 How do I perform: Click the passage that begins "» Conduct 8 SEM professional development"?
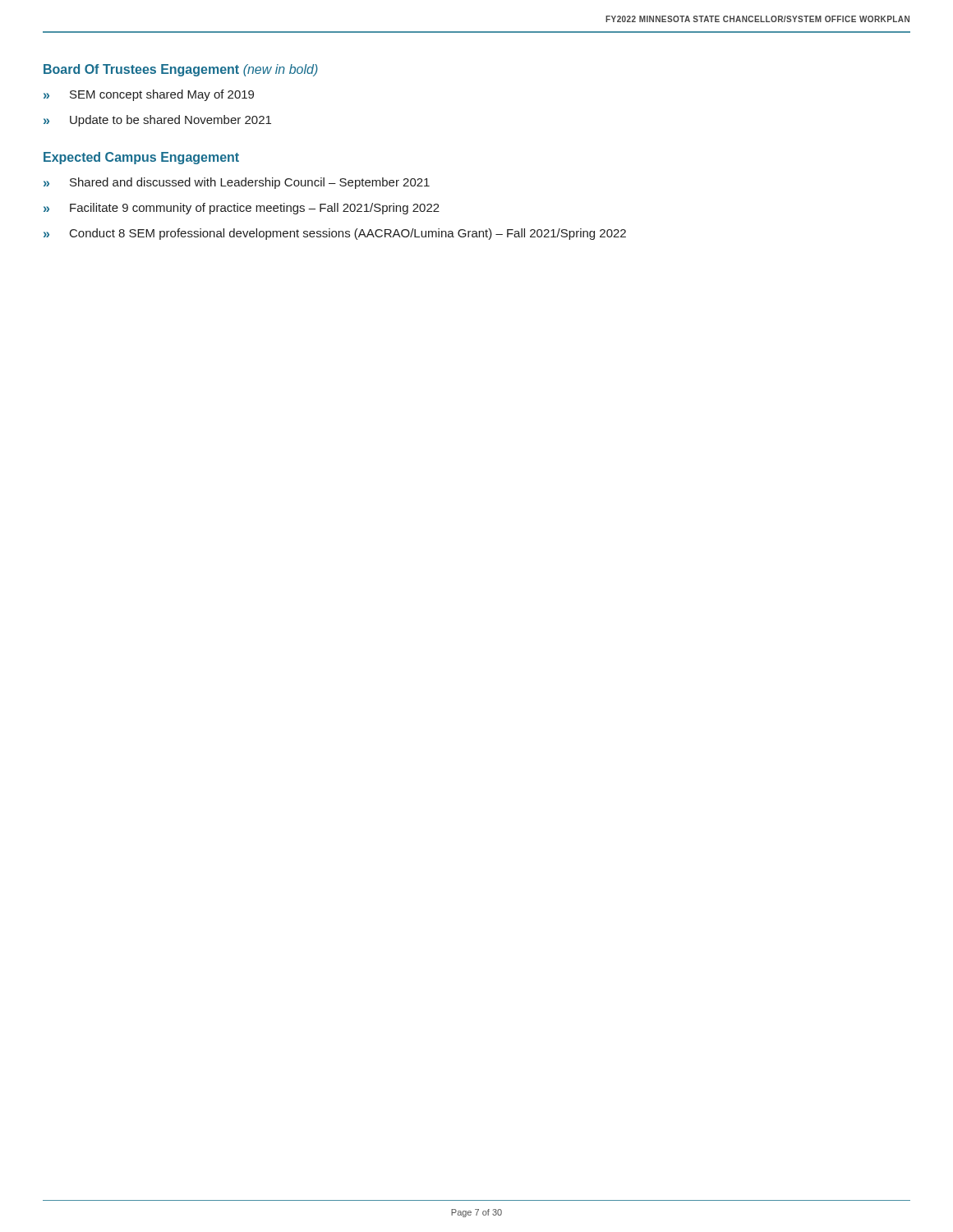(x=476, y=234)
